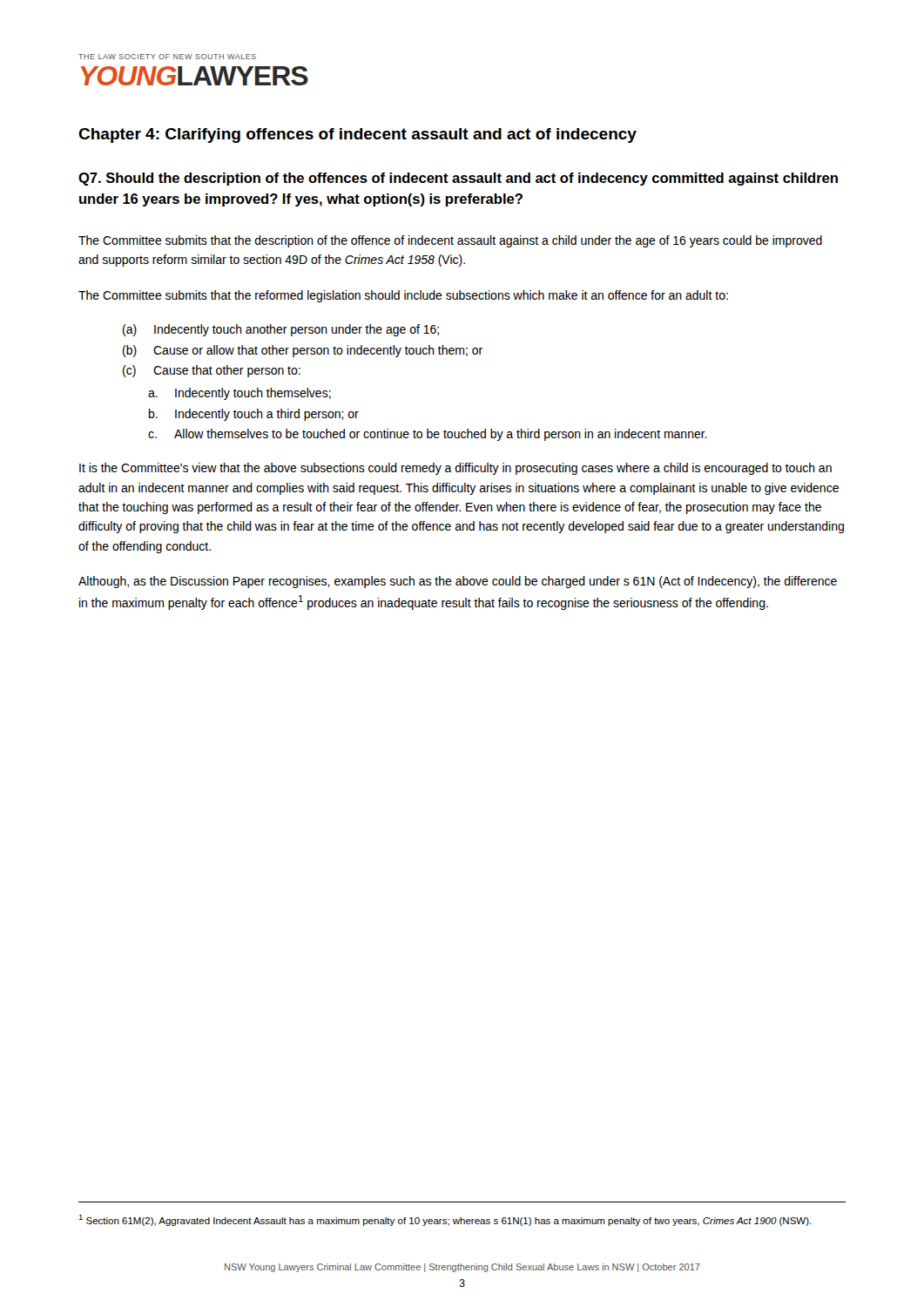
Task: Point to the block beginning "The Committee submits that the reformed legislation should"
Action: click(404, 295)
